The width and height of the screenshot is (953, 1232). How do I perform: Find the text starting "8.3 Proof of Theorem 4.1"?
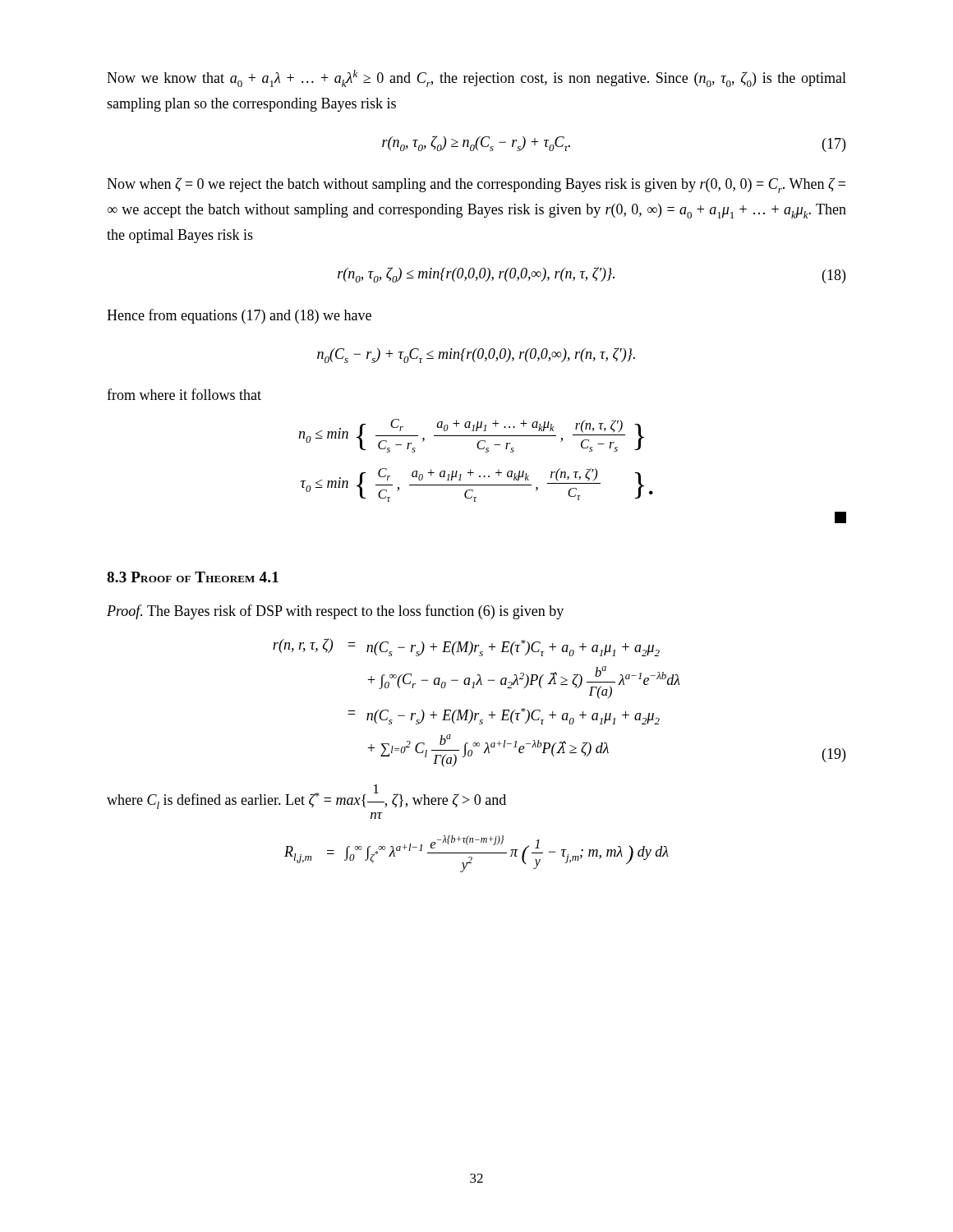click(x=193, y=577)
